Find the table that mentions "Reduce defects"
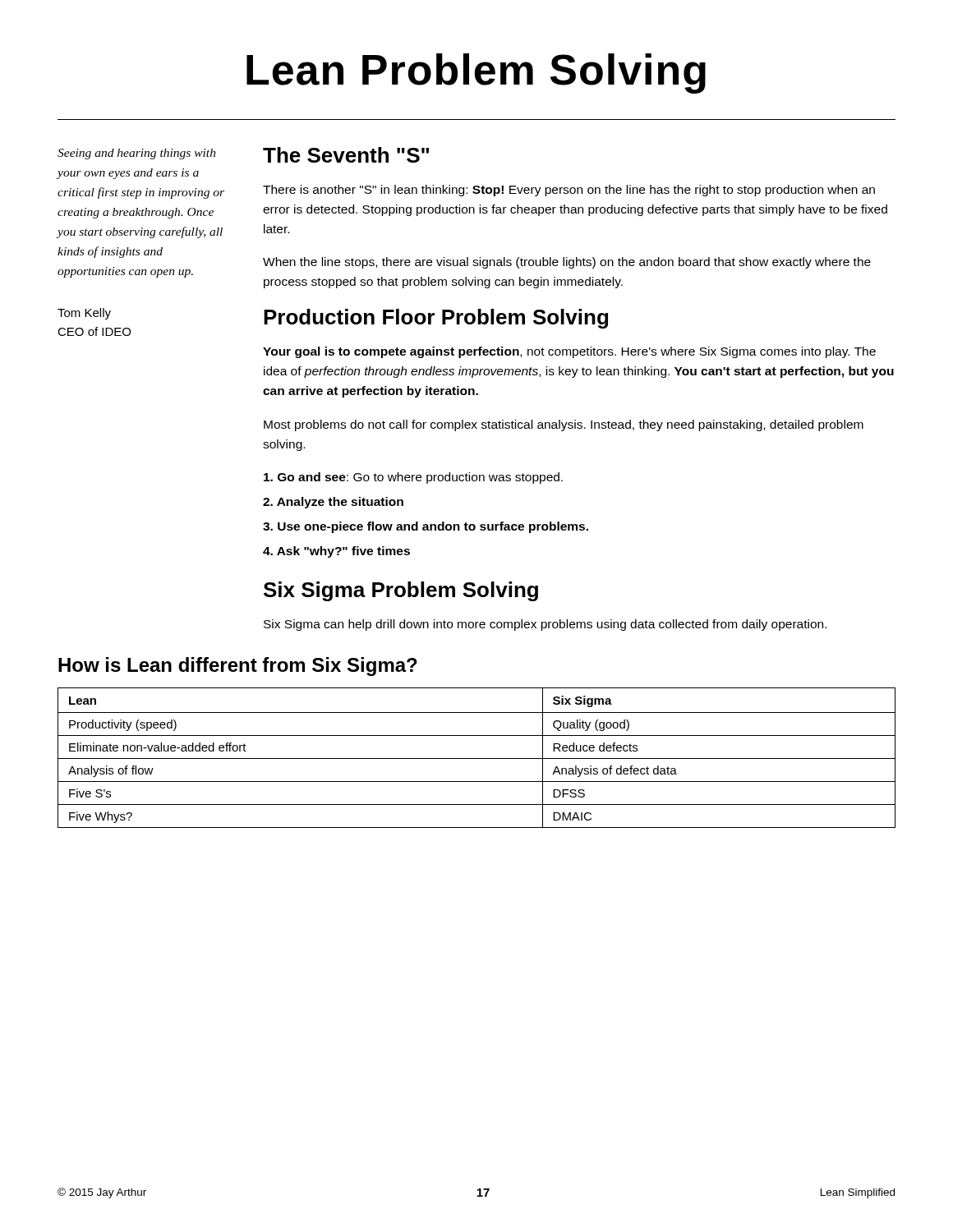 (476, 757)
